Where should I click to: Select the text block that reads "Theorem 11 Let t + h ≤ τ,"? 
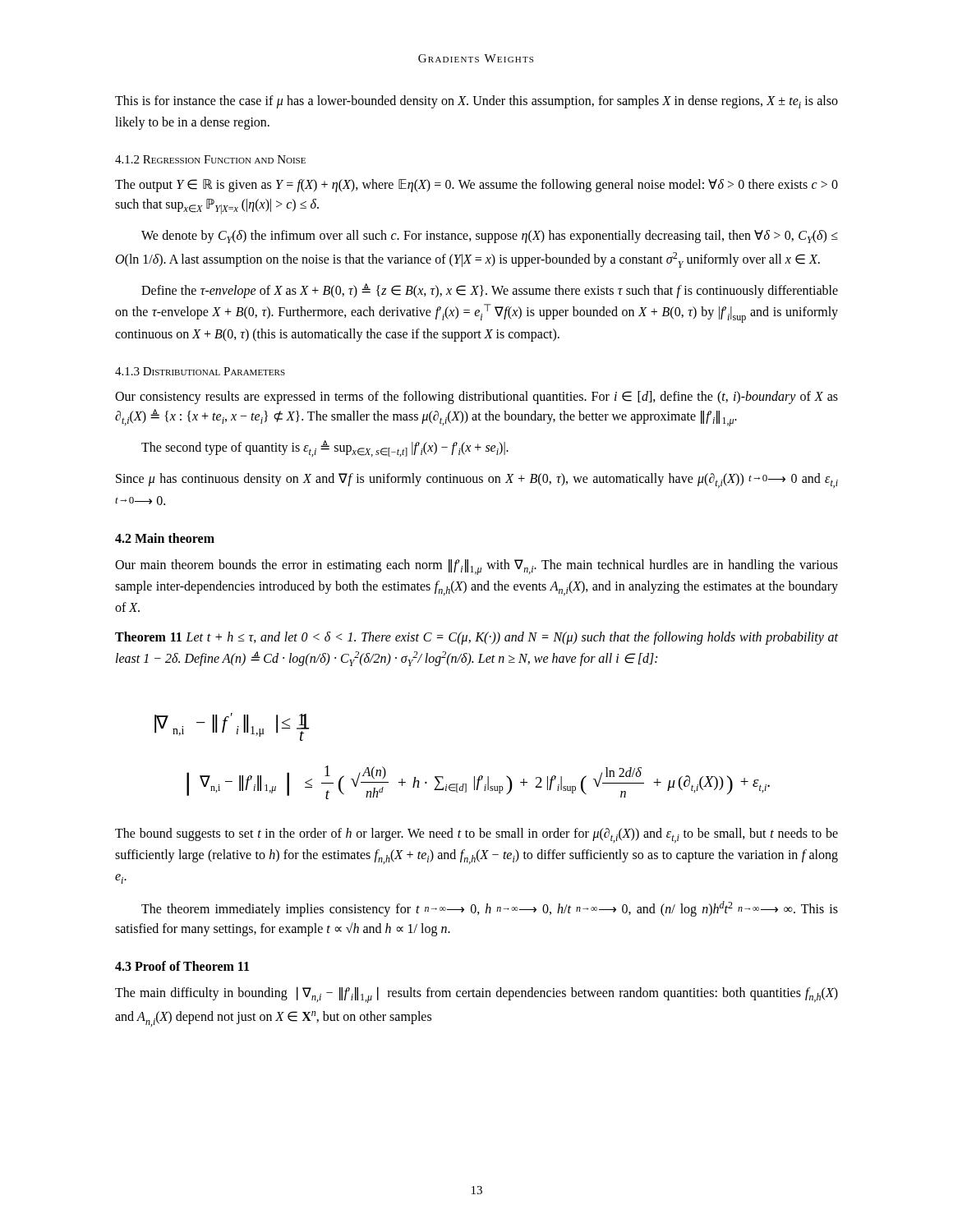[x=476, y=650]
